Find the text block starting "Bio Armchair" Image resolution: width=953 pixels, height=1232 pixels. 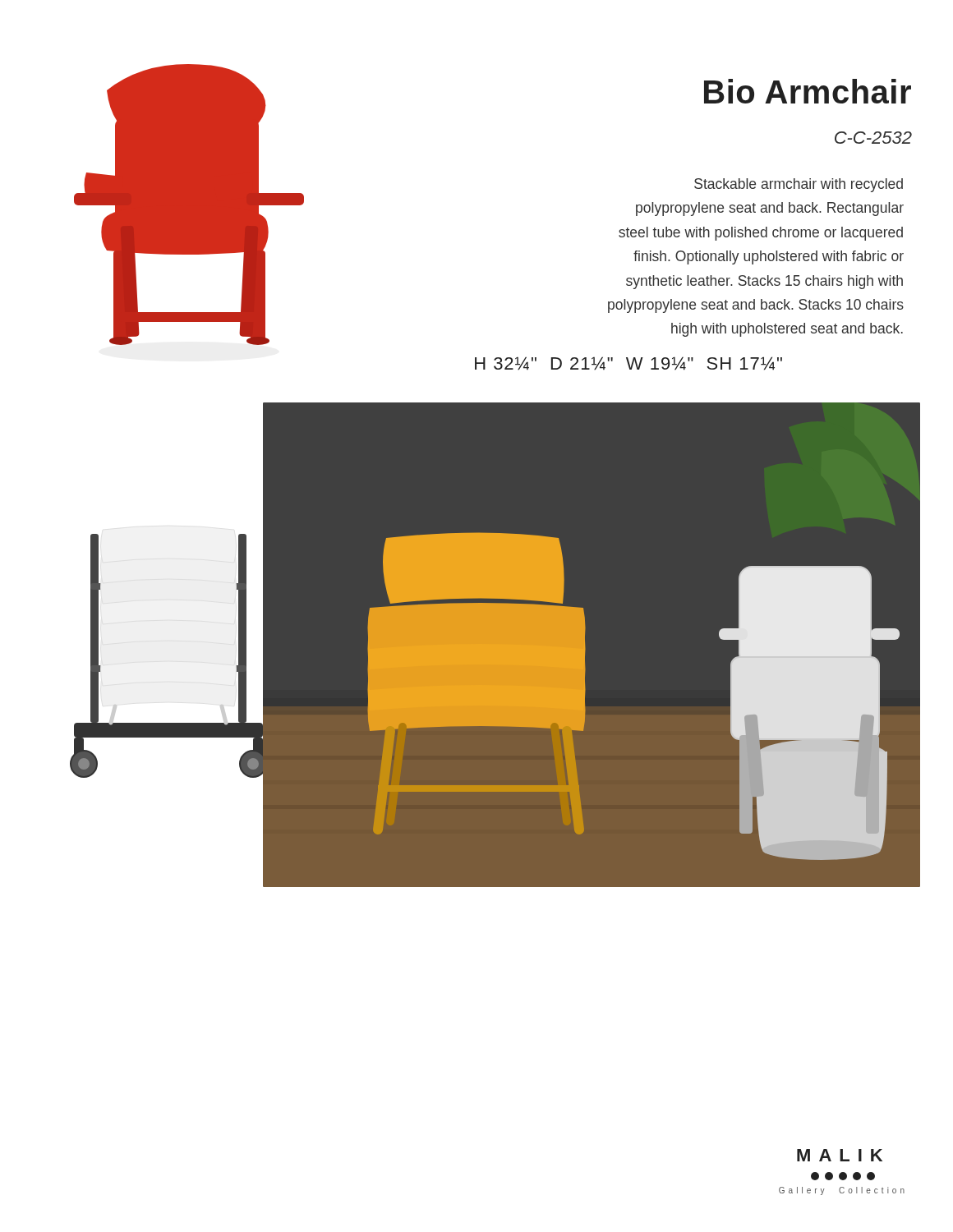click(808, 91)
